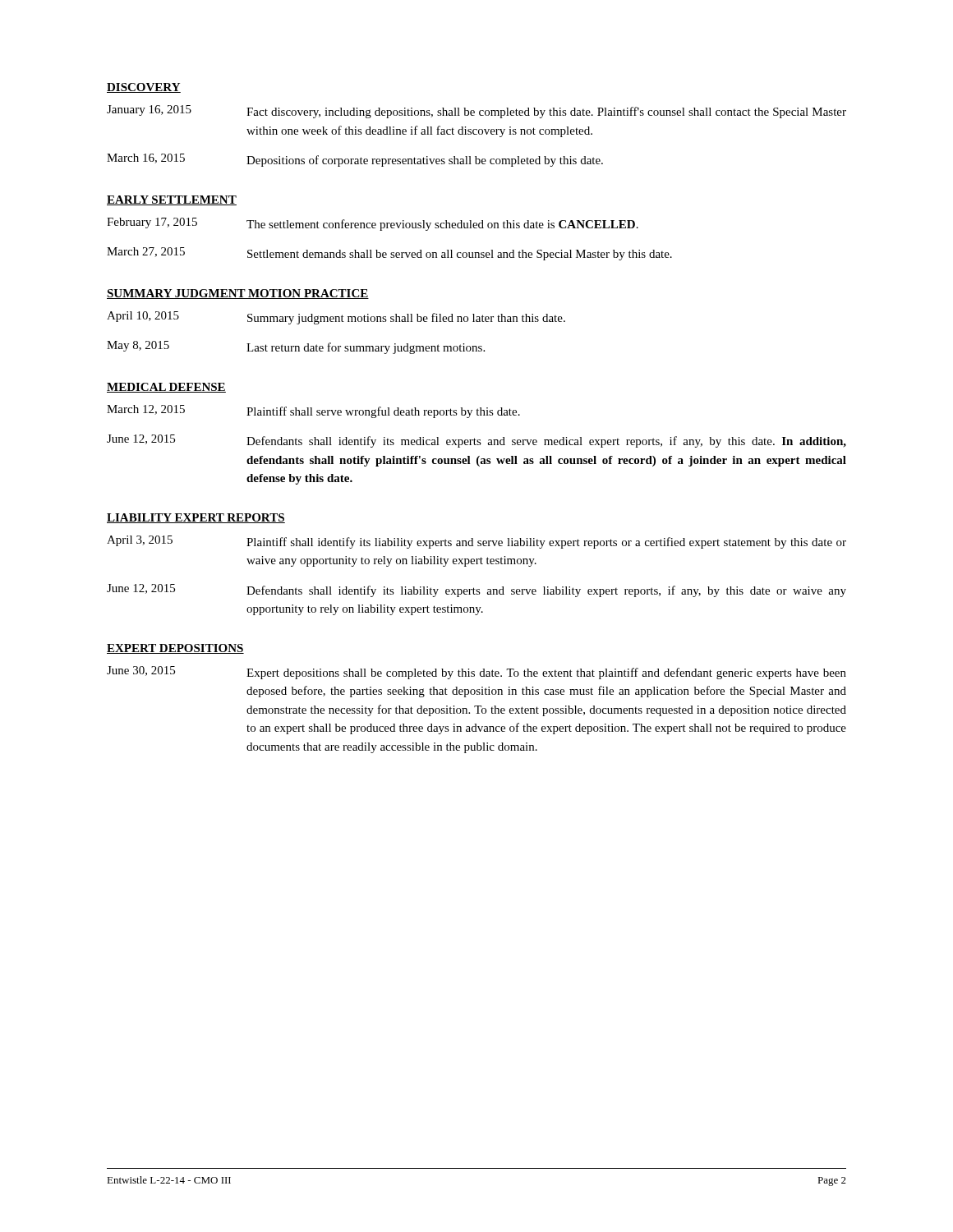Point to the passage starting "March 12, 2015 Plaintiff shall"
The width and height of the screenshot is (953, 1232).
(x=476, y=411)
